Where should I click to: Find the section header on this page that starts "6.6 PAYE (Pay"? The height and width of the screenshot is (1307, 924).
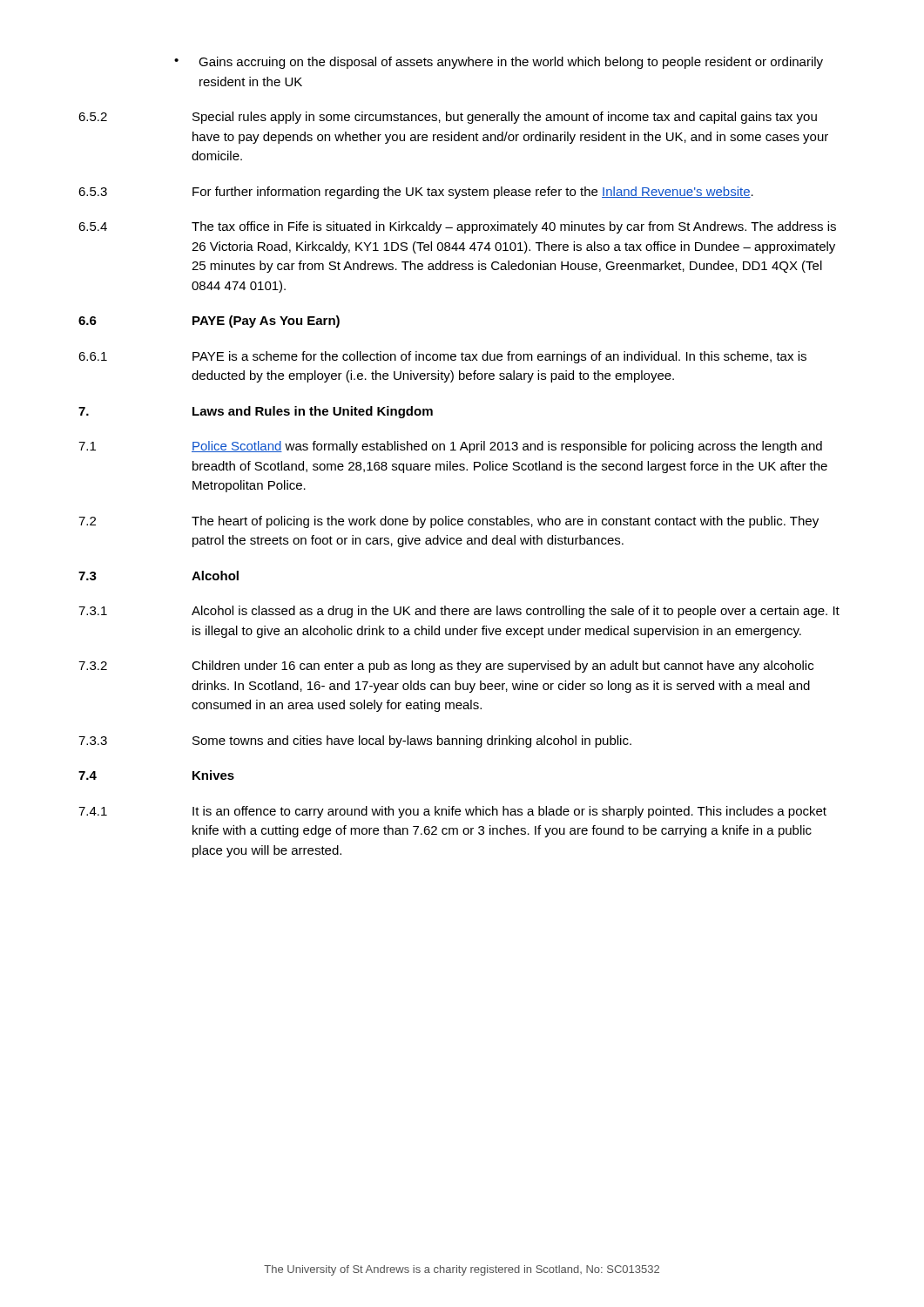(x=209, y=321)
